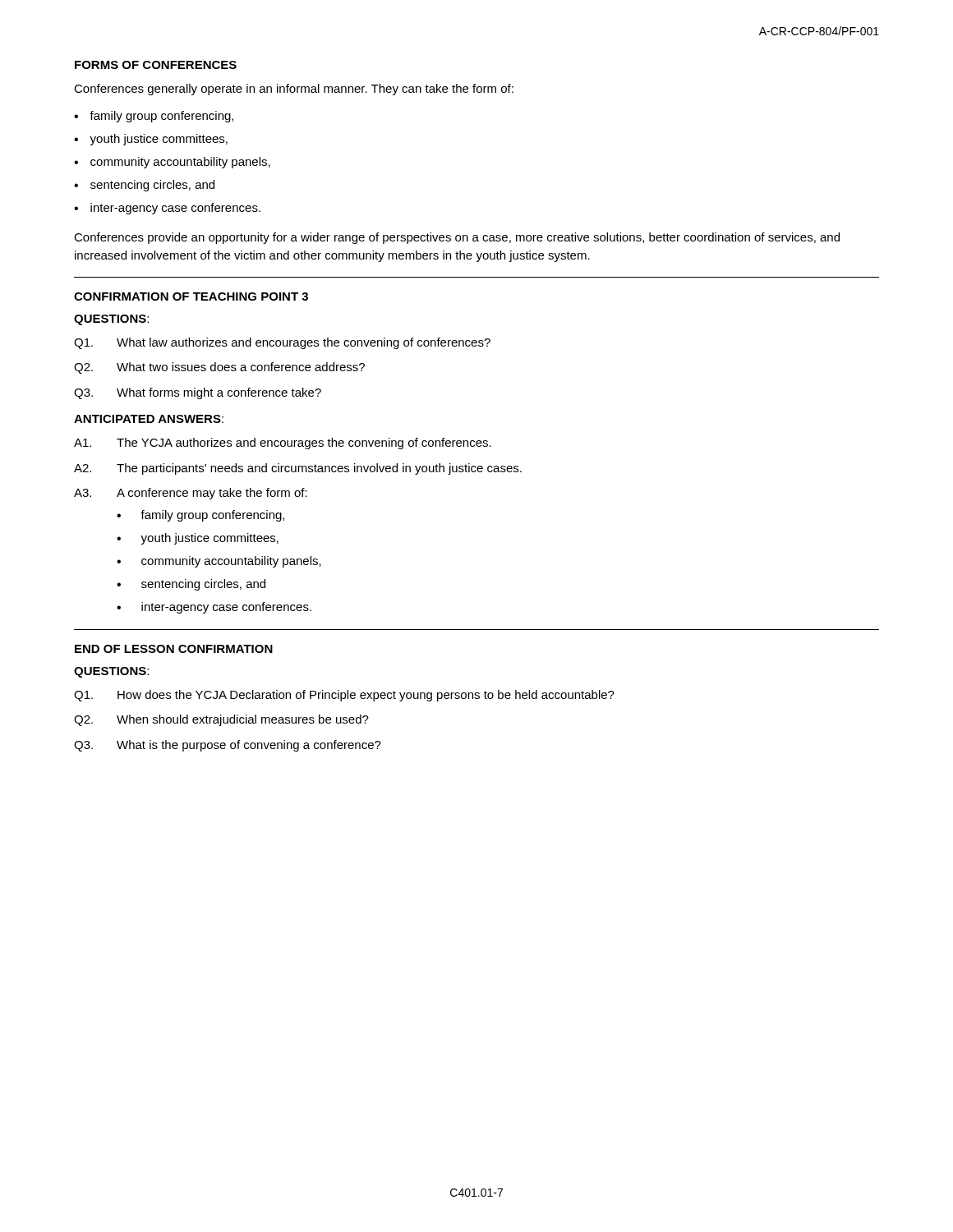This screenshot has height=1232, width=953.
Task: Find the list item with the text "Q3. What is the purpose of convening"
Action: pos(228,746)
